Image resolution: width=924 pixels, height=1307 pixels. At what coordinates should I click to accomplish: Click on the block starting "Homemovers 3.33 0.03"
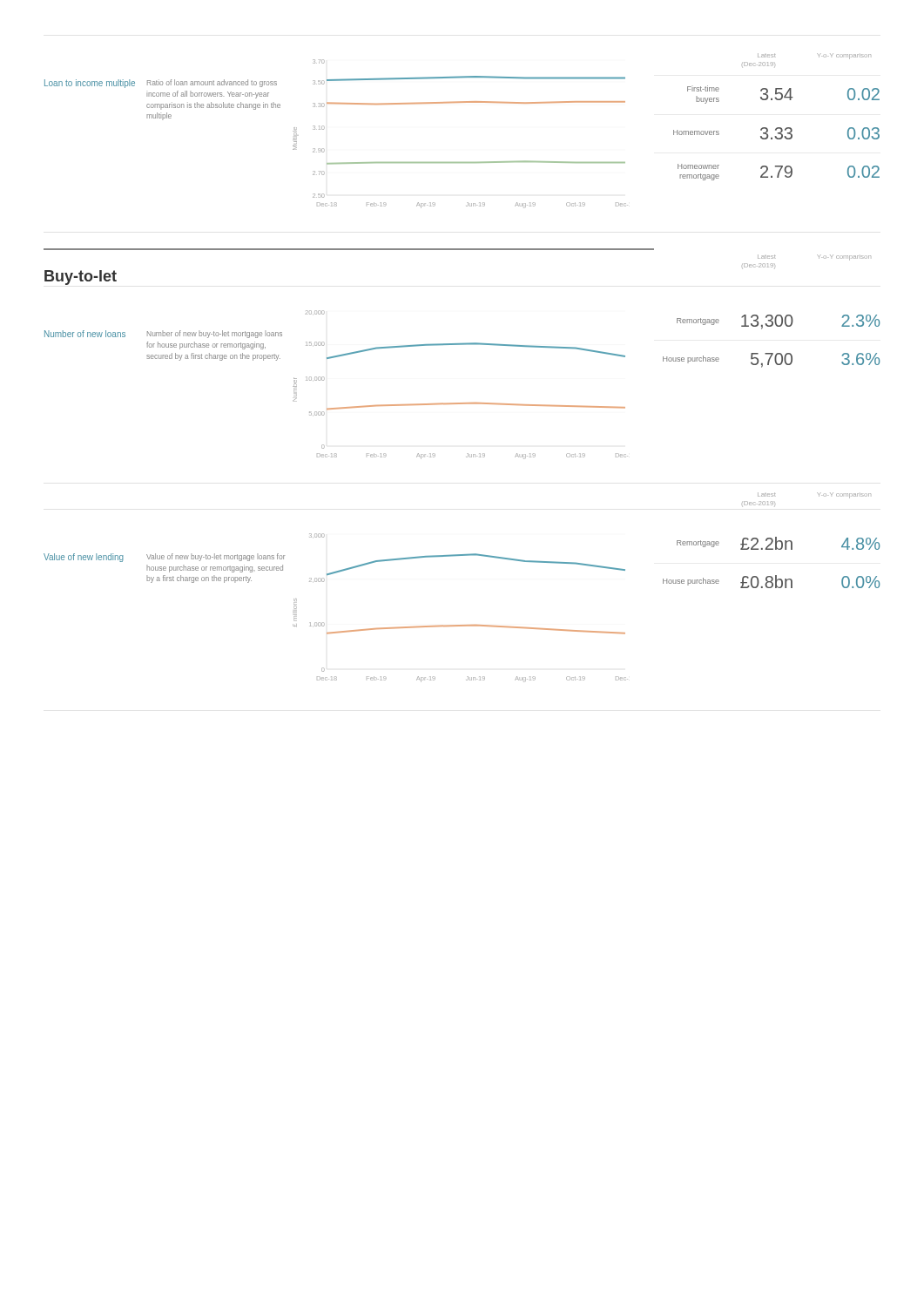point(767,133)
